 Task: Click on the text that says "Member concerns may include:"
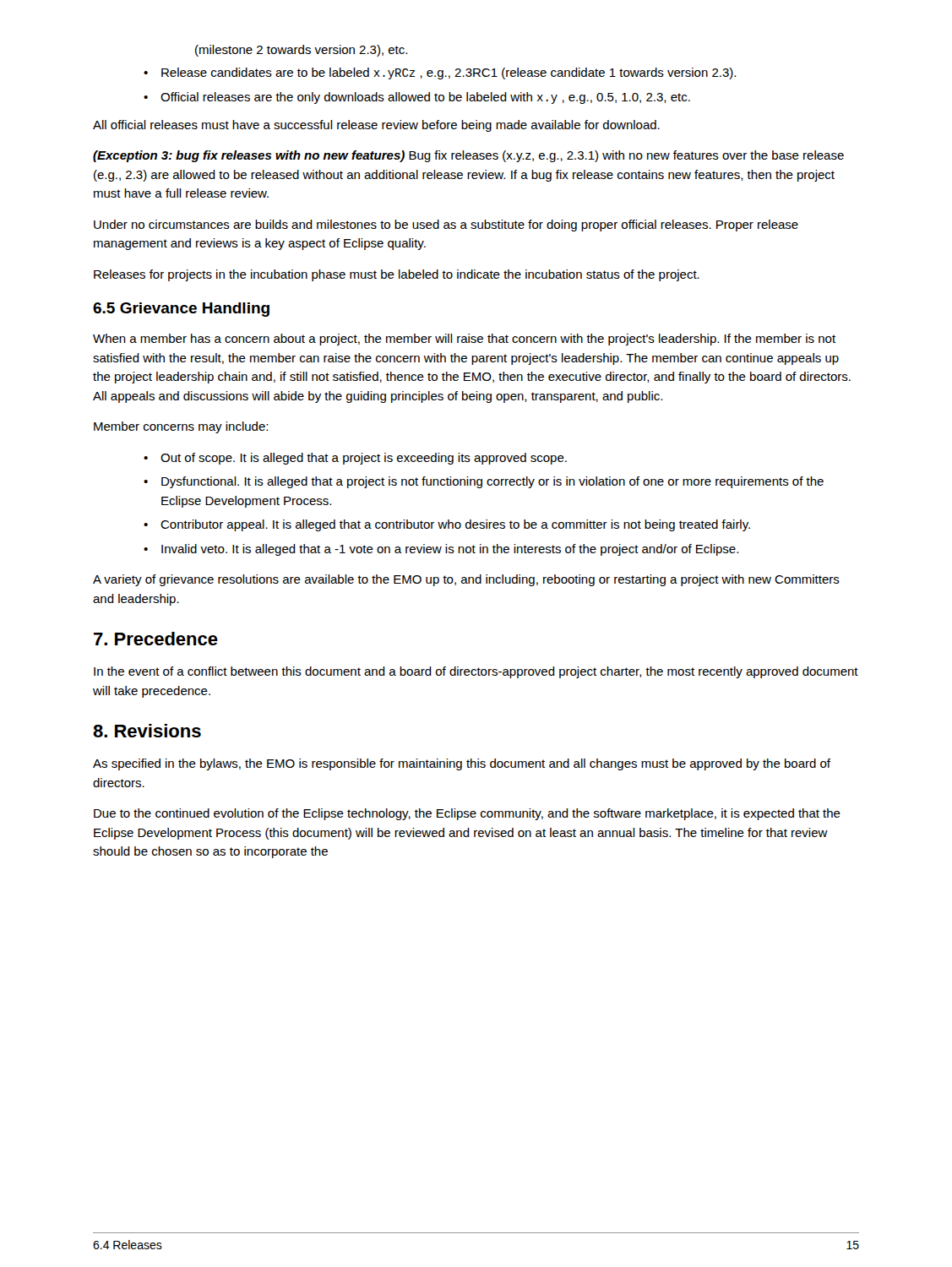click(181, 427)
